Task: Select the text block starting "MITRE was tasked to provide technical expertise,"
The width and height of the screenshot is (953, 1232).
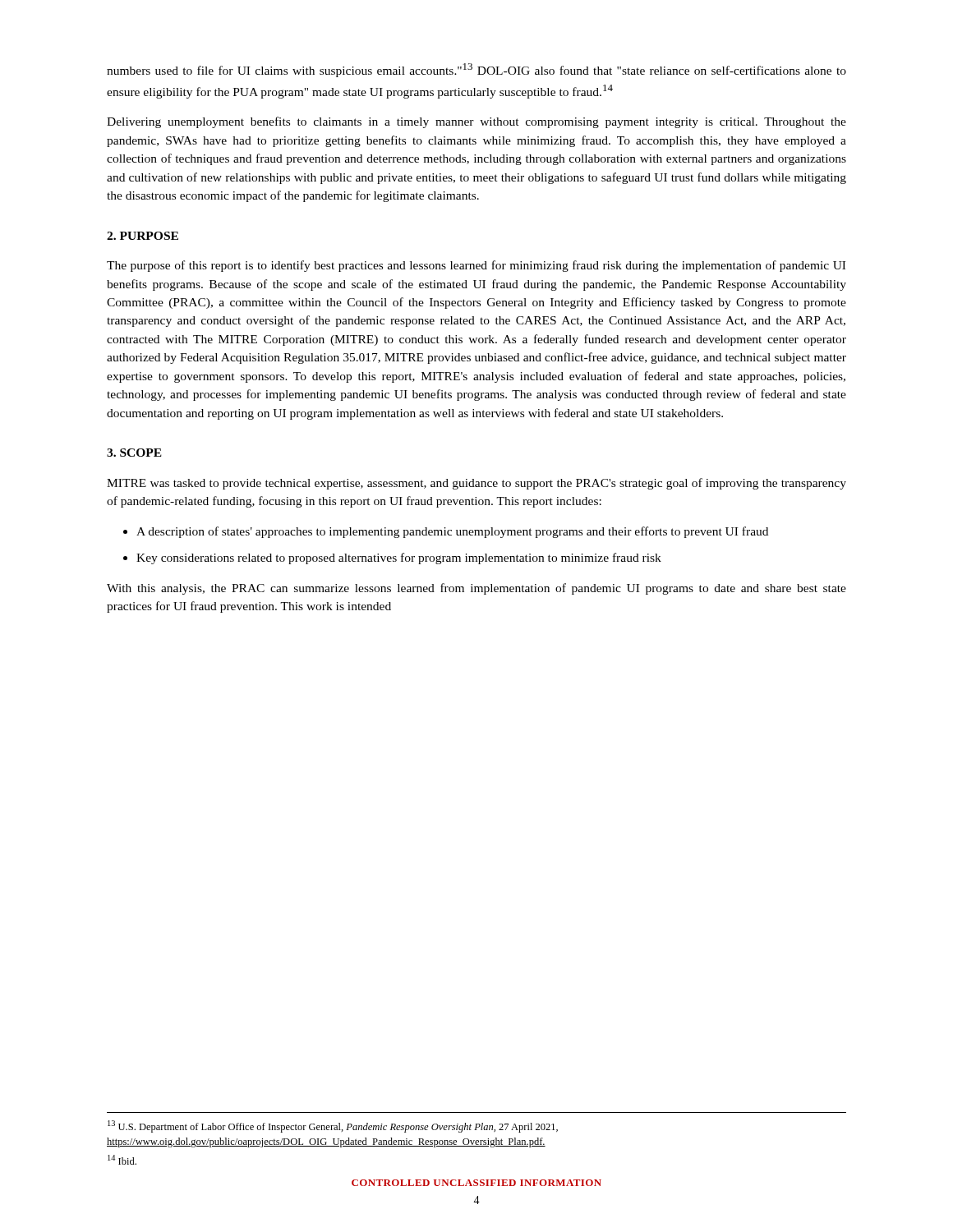Action: (476, 492)
